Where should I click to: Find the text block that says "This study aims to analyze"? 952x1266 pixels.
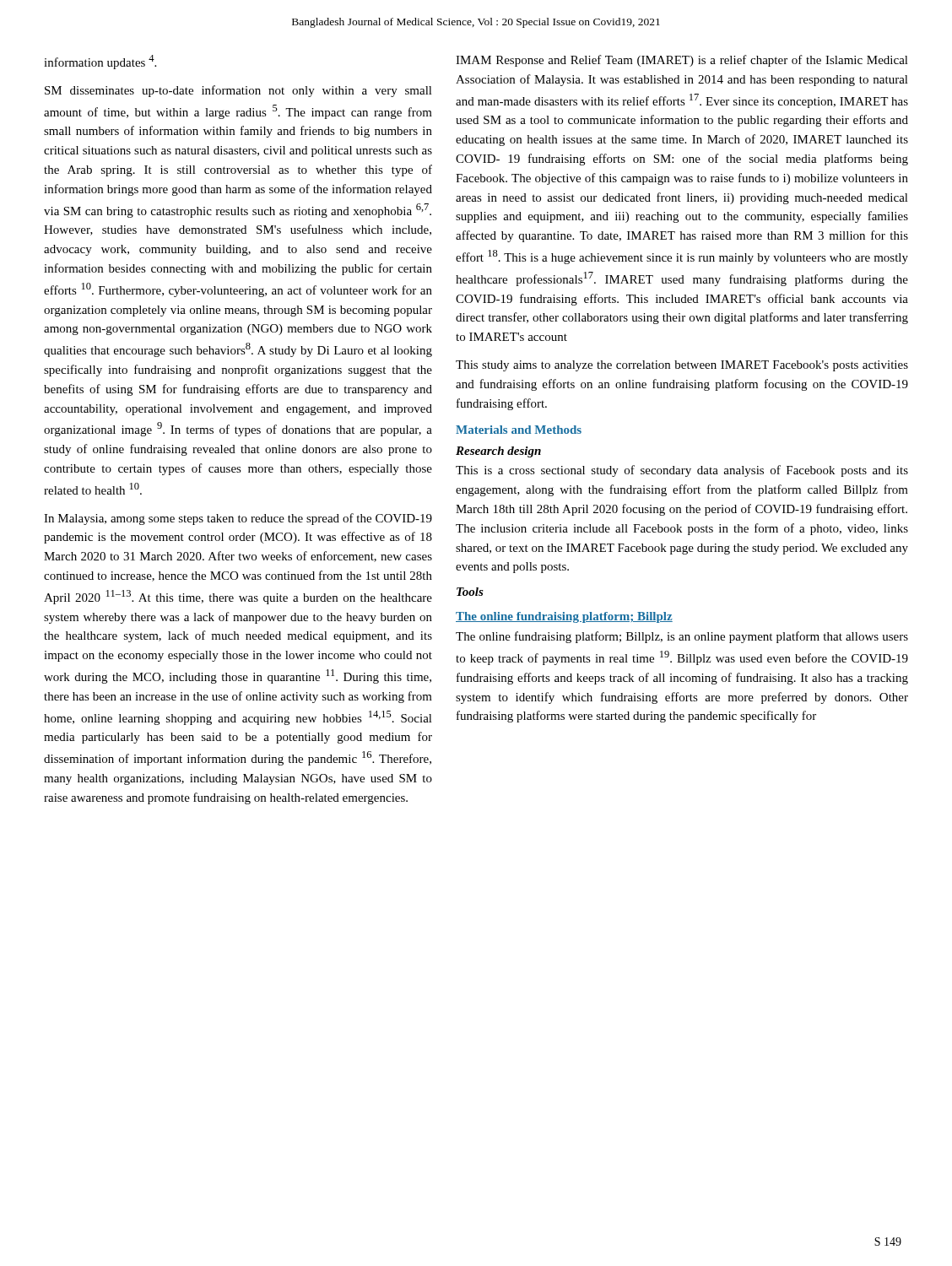click(682, 384)
